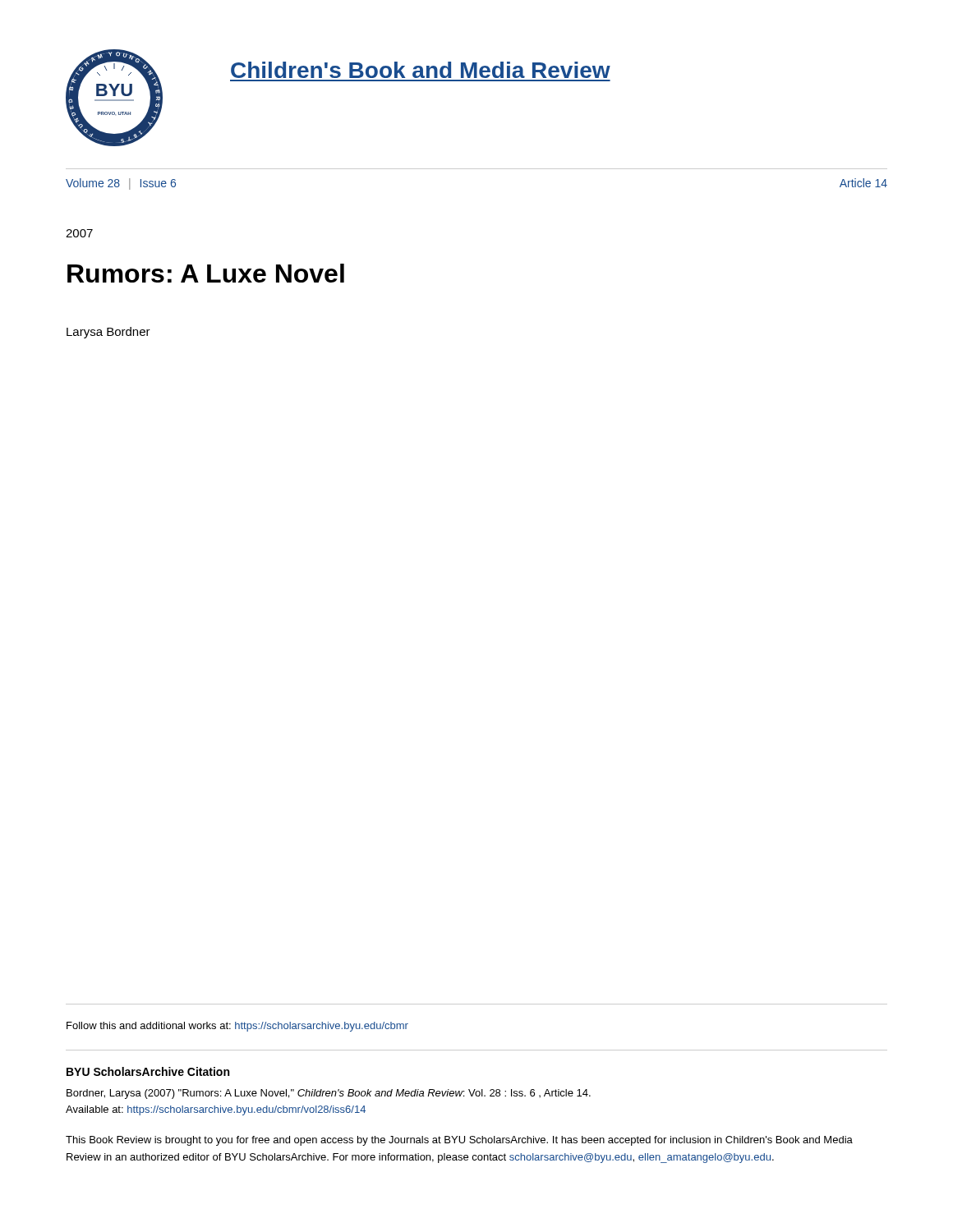
Task: Find the logo
Action: coord(123,99)
